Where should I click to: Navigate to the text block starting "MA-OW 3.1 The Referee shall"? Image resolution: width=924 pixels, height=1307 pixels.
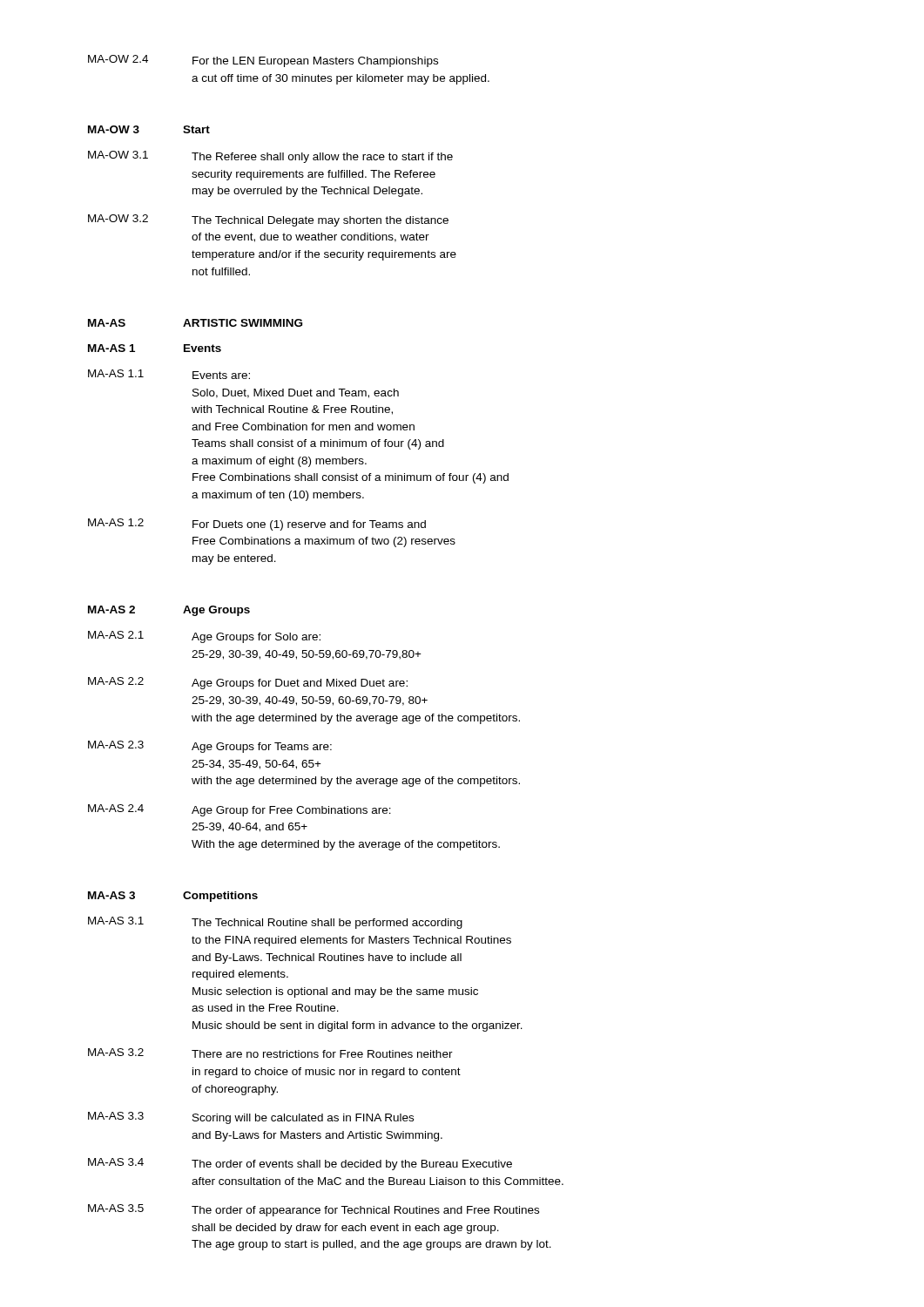(270, 157)
